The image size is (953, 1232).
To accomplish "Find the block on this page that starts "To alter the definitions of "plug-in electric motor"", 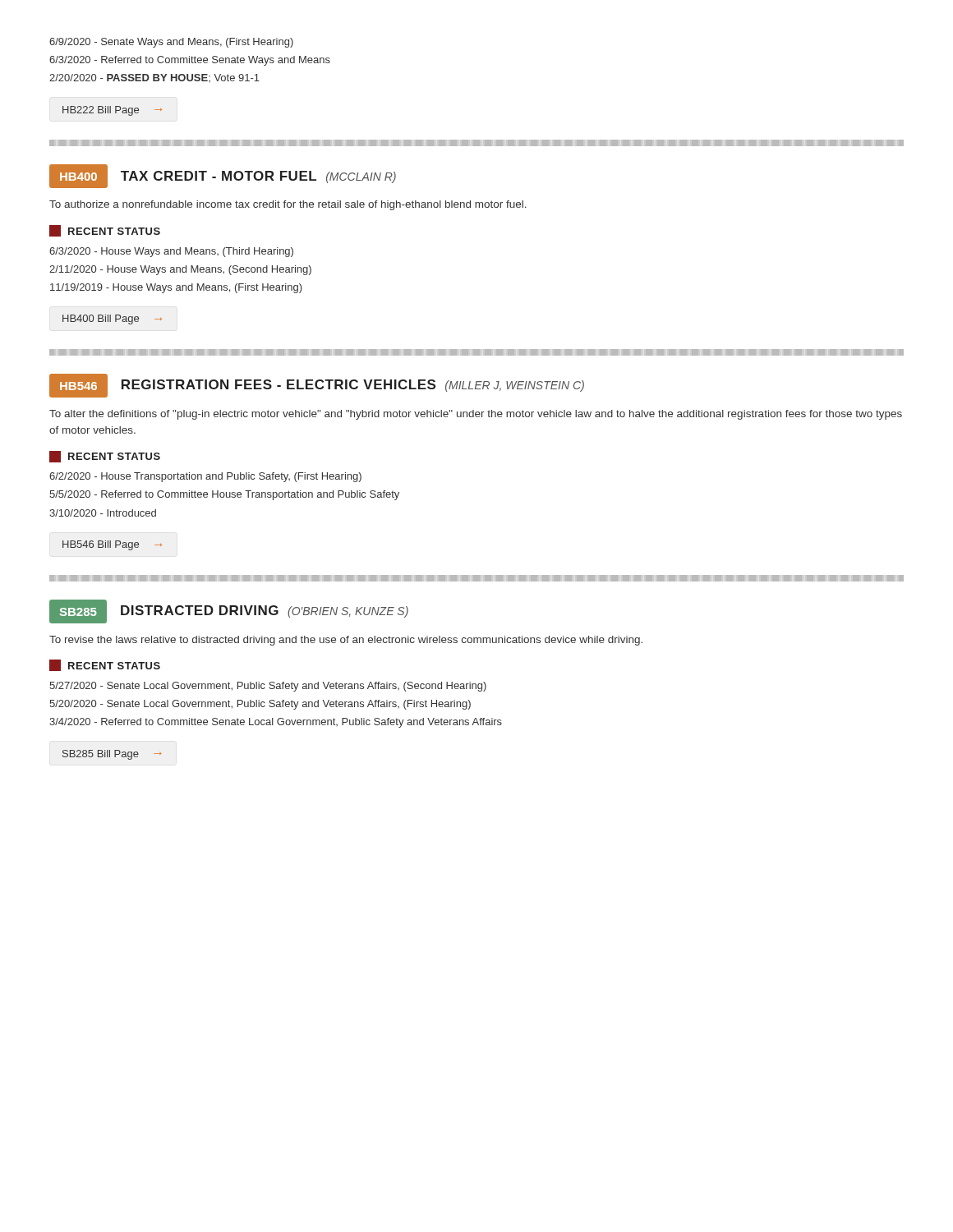I will 476,422.
